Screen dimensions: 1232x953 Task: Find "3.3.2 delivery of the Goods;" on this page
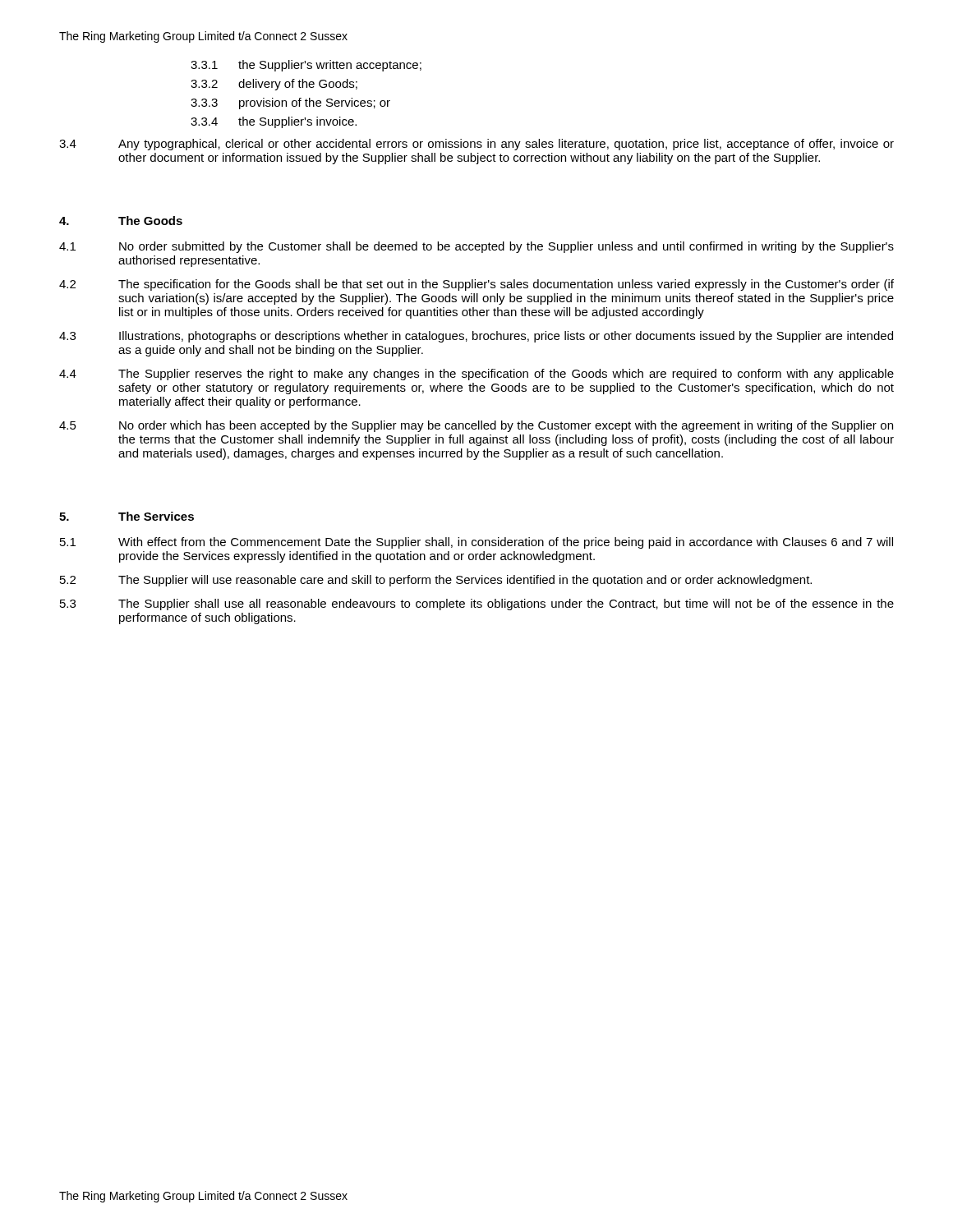click(x=274, y=83)
